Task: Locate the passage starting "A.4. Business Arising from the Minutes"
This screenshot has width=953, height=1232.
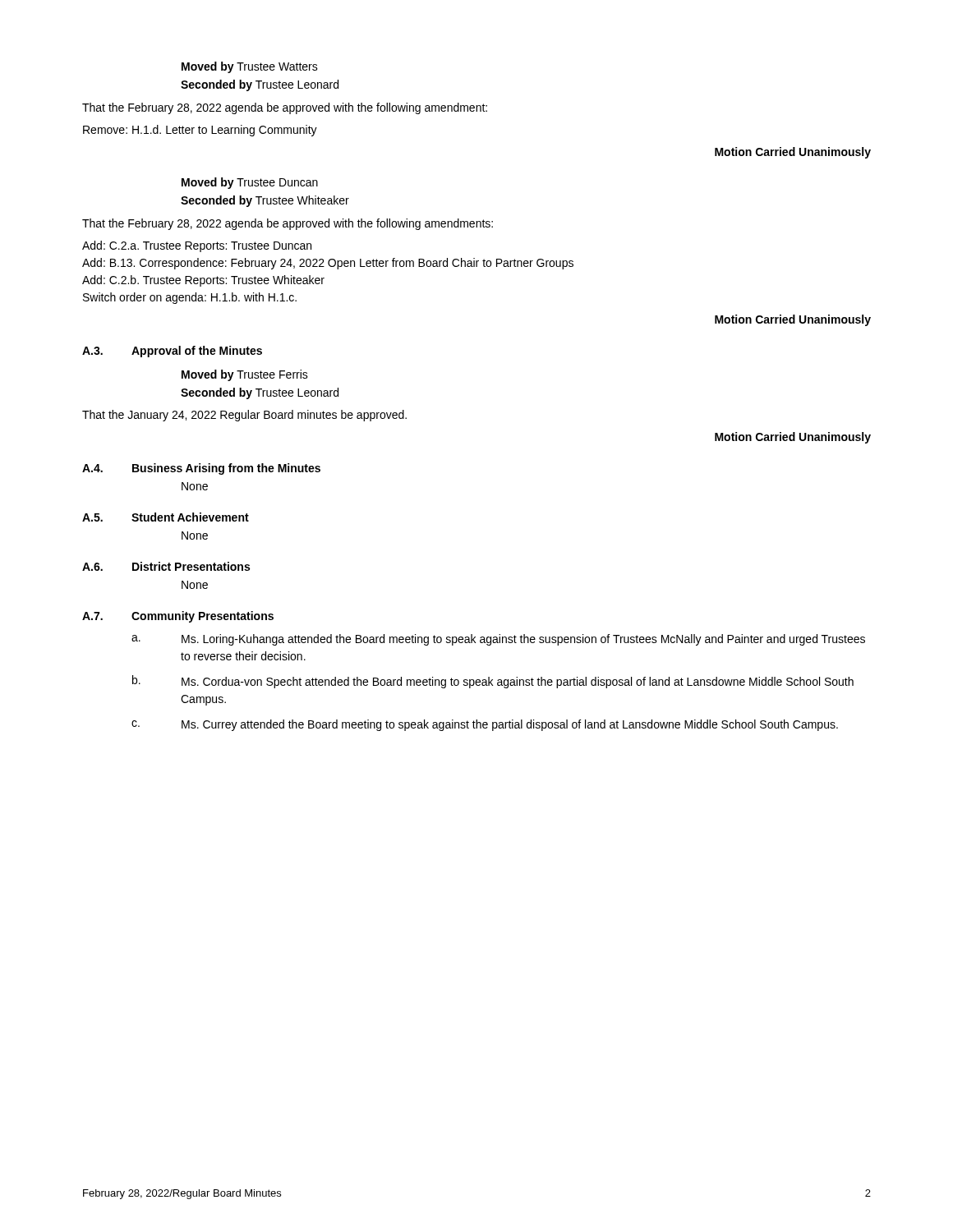Action: tap(202, 468)
